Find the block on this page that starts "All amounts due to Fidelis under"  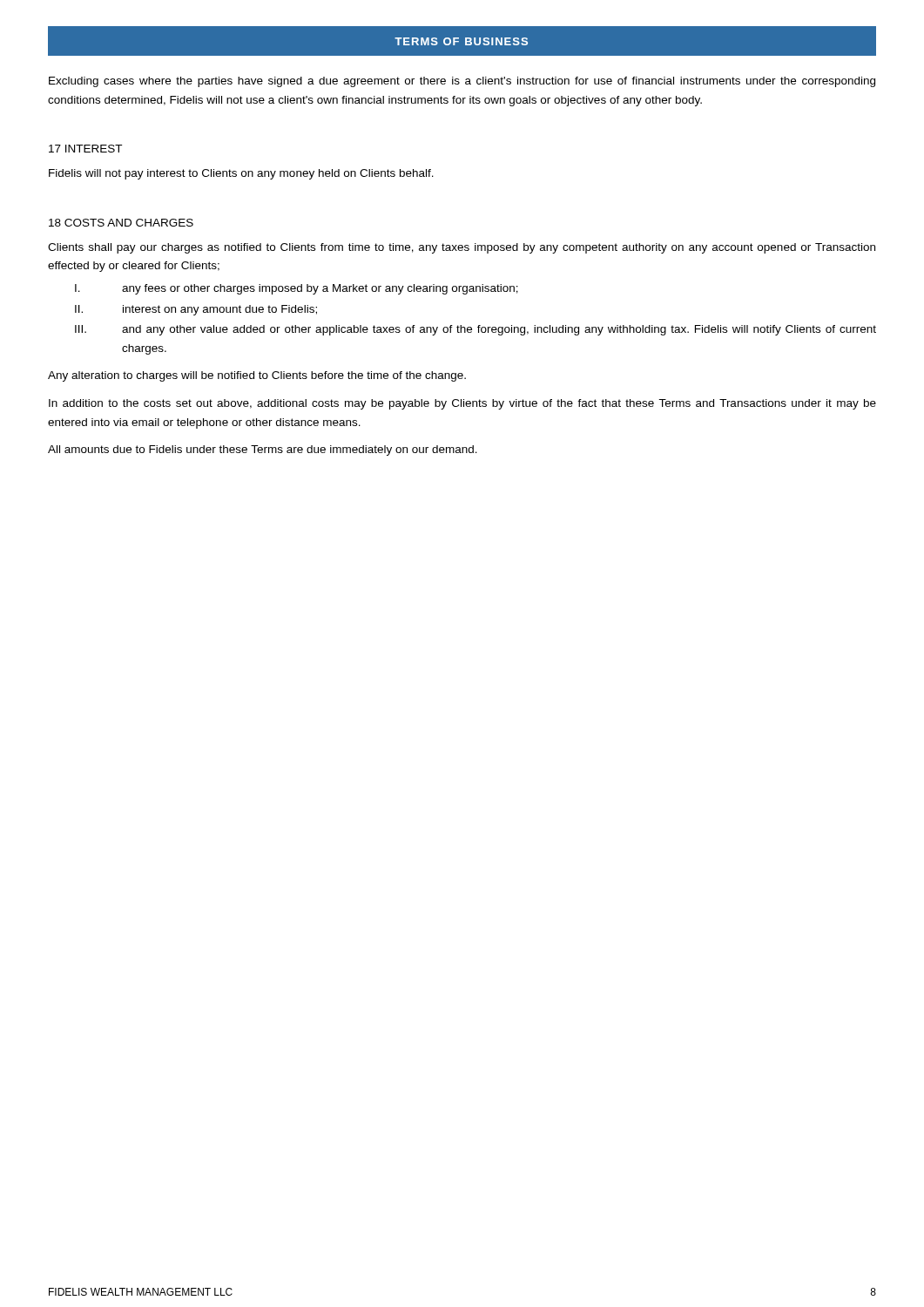tap(263, 449)
